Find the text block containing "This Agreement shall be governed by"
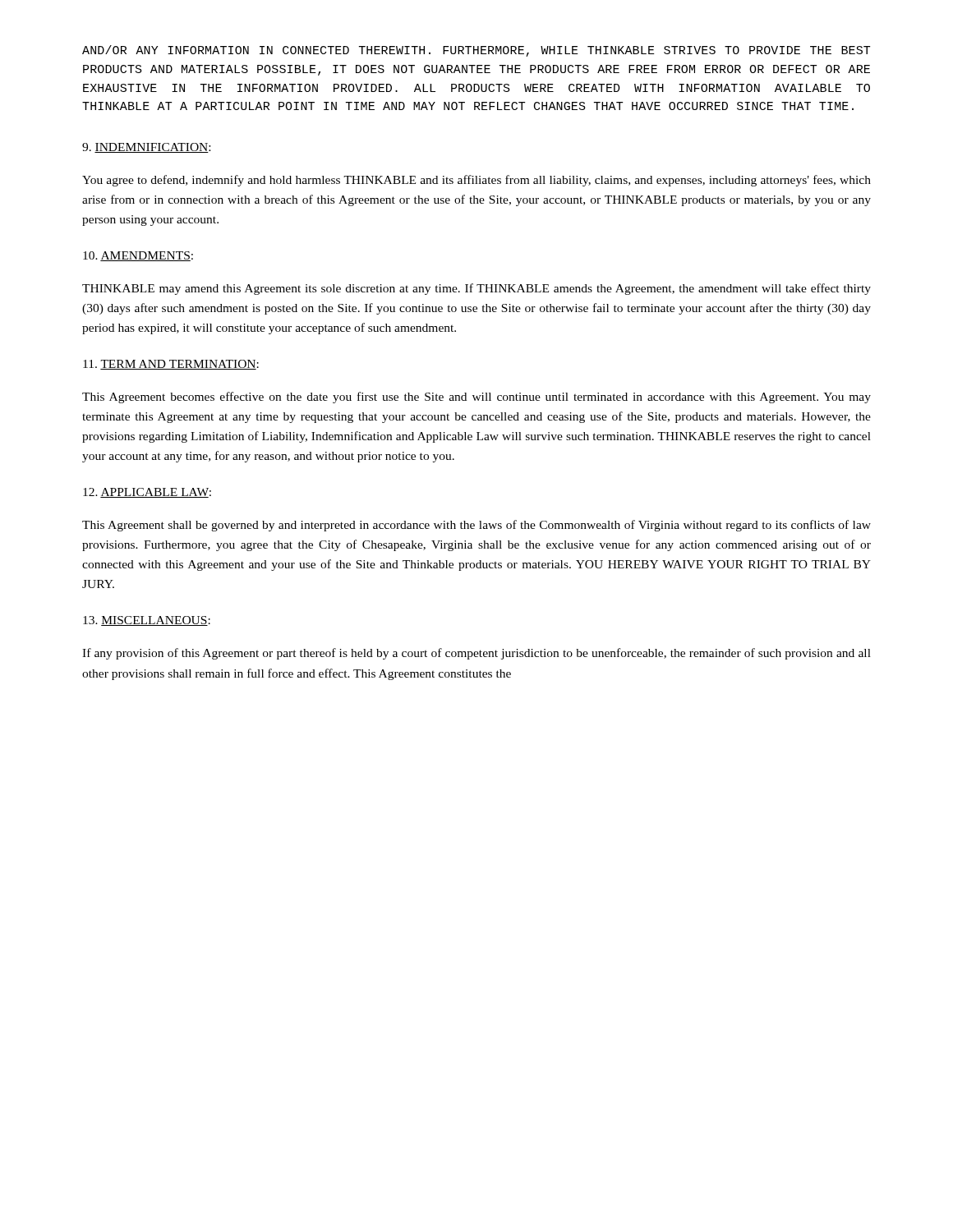This screenshot has width=953, height=1232. (476, 554)
